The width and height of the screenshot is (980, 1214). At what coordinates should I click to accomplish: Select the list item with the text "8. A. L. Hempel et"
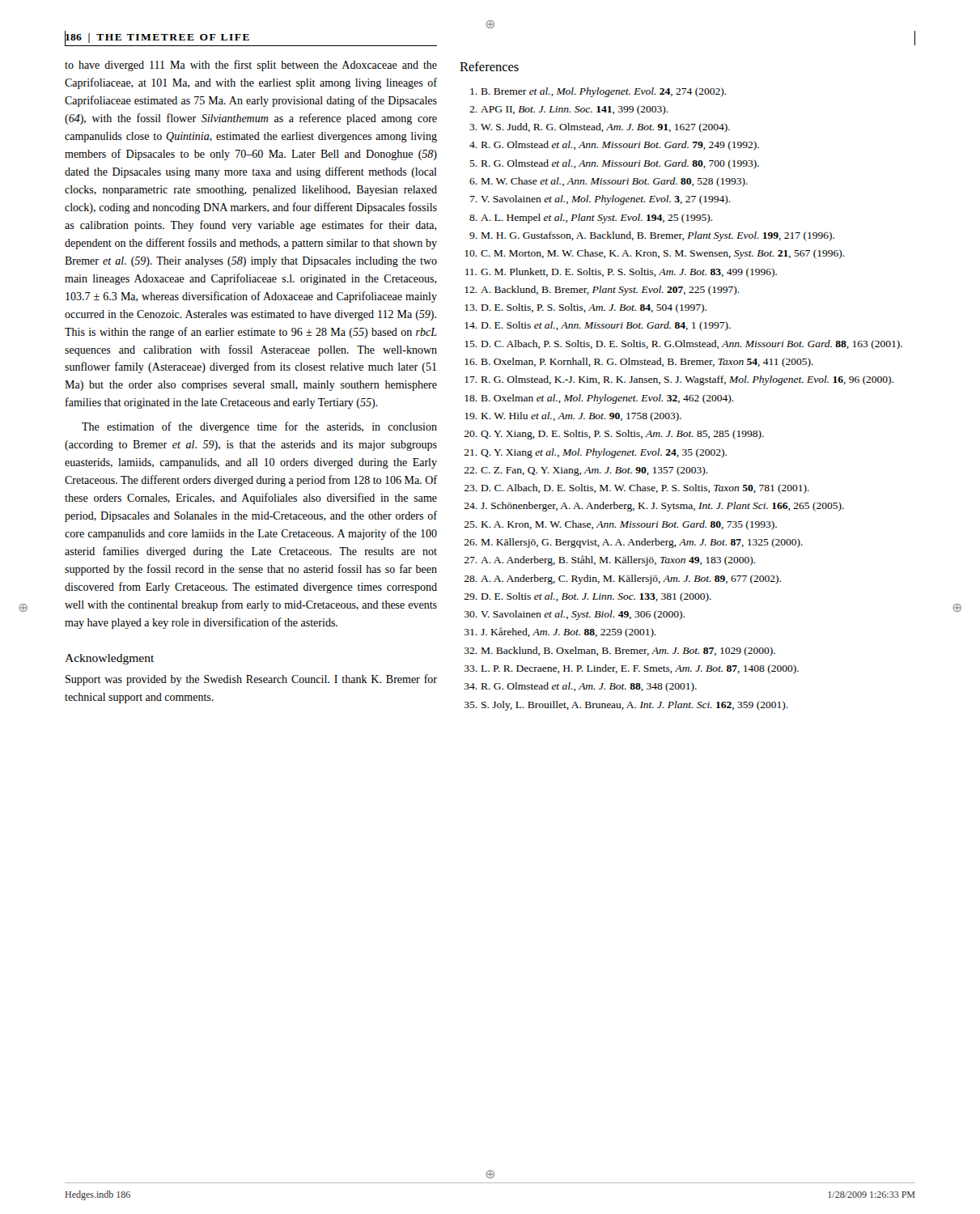pyautogui.click(x=687, y=217)
